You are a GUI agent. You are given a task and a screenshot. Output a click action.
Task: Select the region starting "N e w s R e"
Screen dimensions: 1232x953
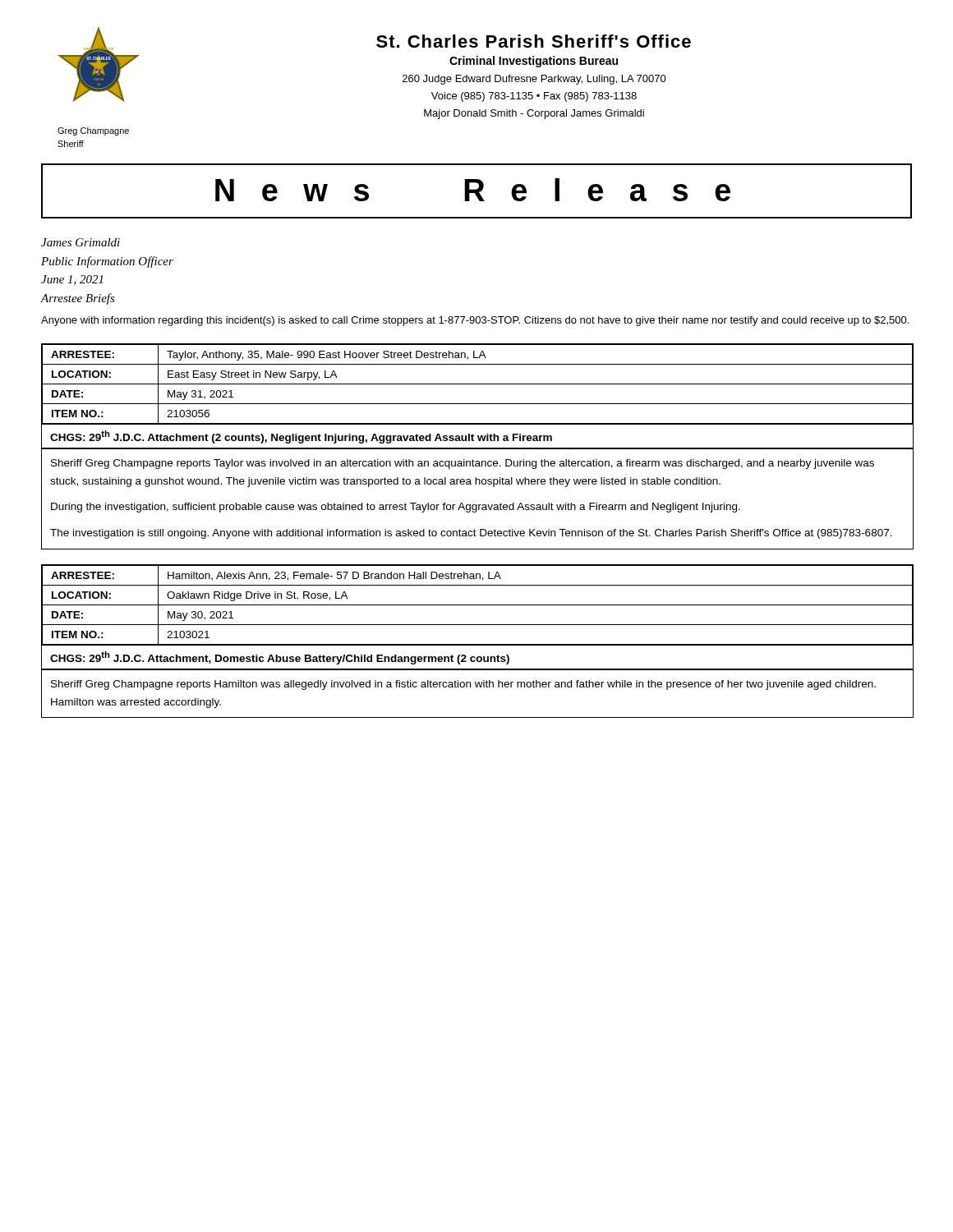pyautogui.click(x=476, y=191)
